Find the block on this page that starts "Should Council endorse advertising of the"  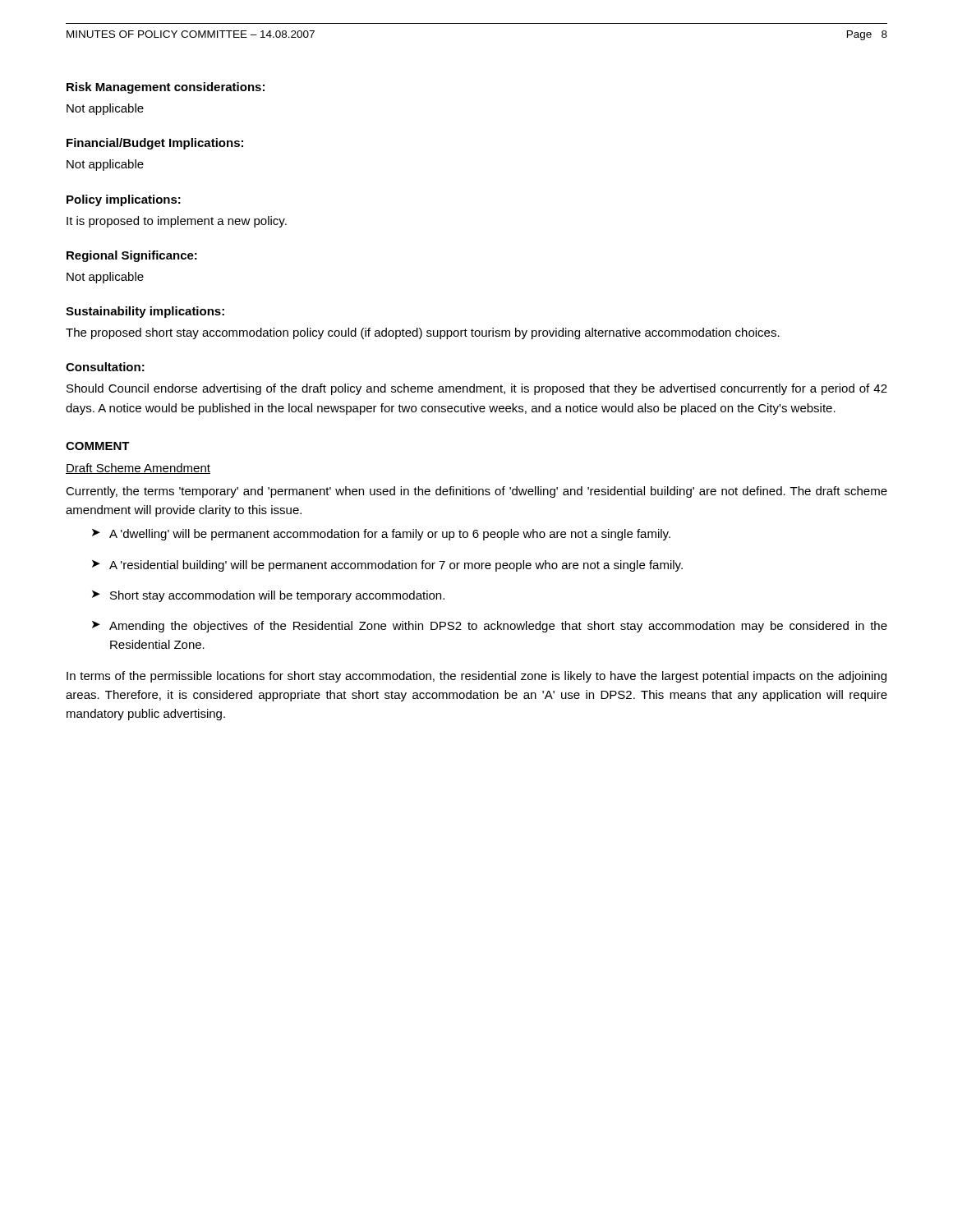[476, 398]
